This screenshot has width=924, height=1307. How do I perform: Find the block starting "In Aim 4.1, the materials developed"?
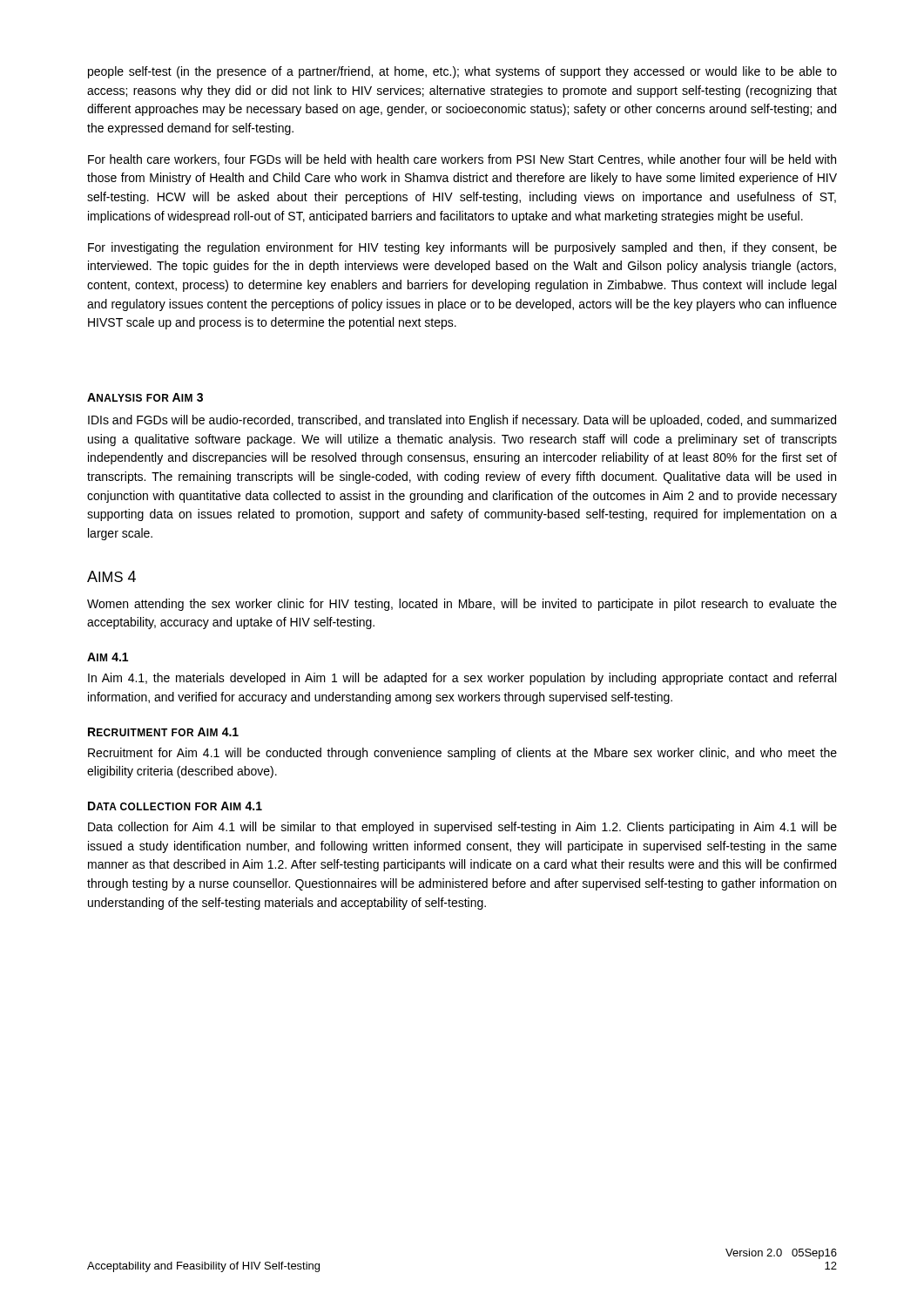tap(462, 688)
